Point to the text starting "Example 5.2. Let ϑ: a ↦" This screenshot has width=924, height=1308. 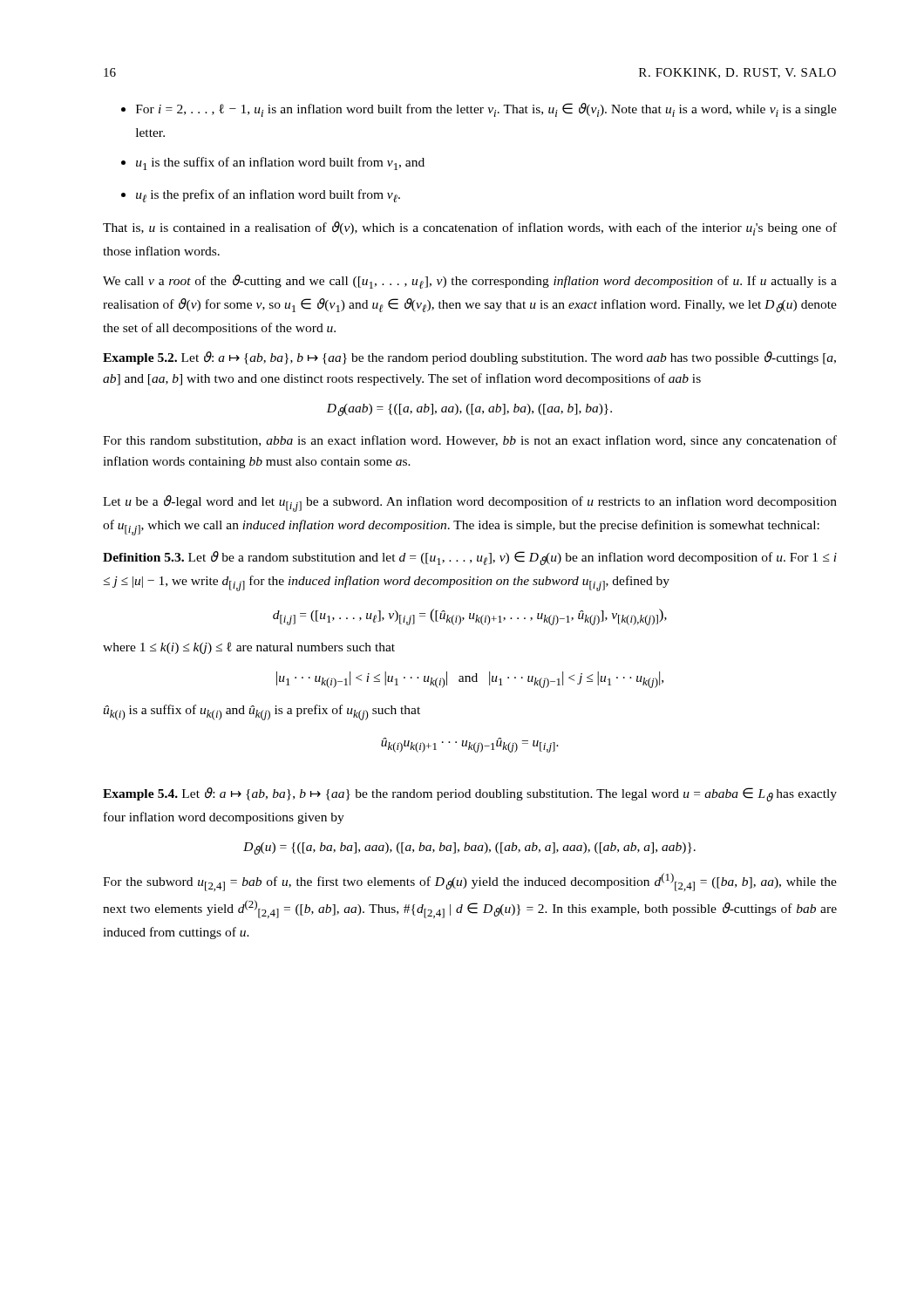pyautogui.click(x=470, y=368)
